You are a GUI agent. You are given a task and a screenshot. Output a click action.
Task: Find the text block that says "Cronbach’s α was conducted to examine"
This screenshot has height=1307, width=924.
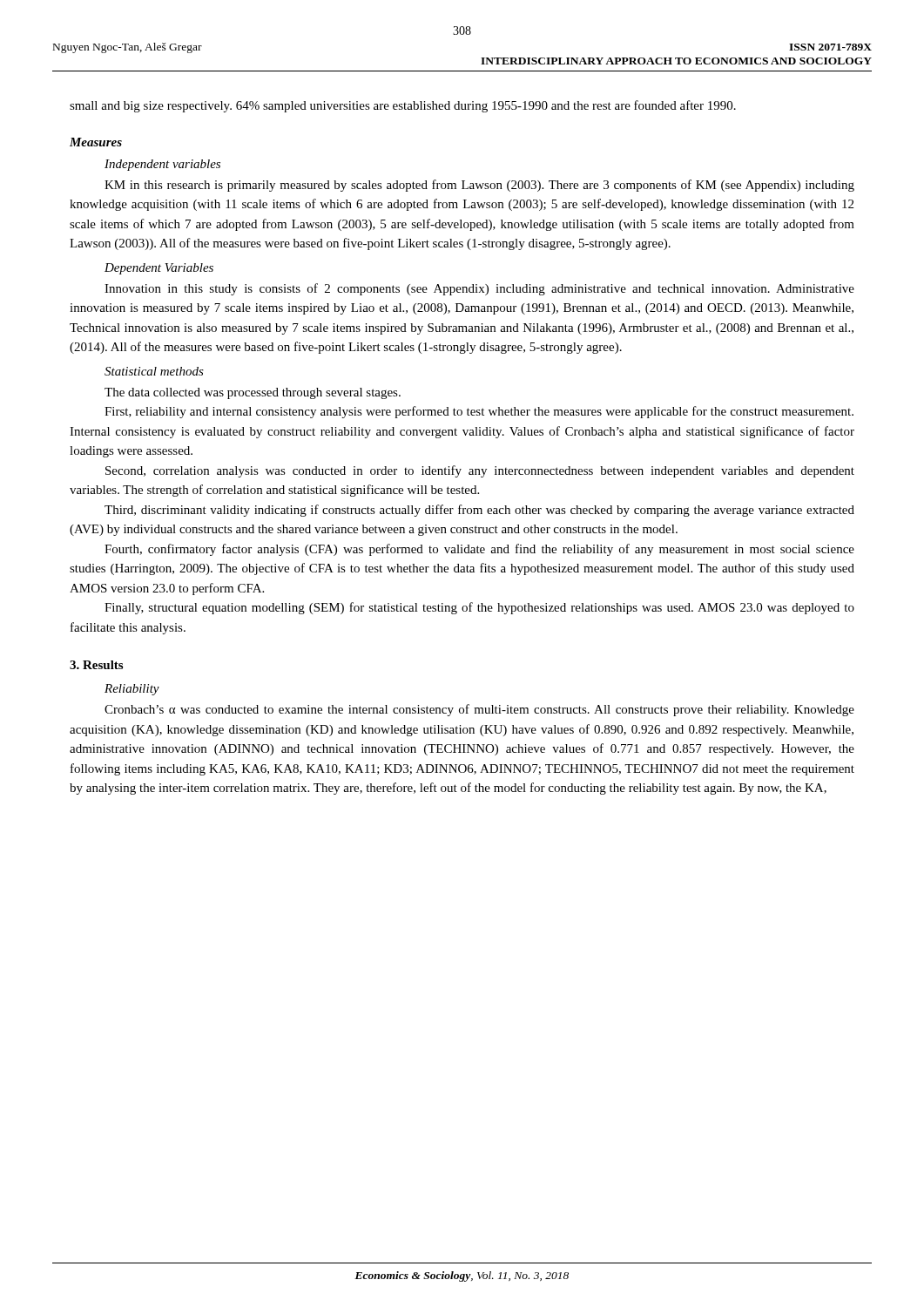click(x=462, y=749)
